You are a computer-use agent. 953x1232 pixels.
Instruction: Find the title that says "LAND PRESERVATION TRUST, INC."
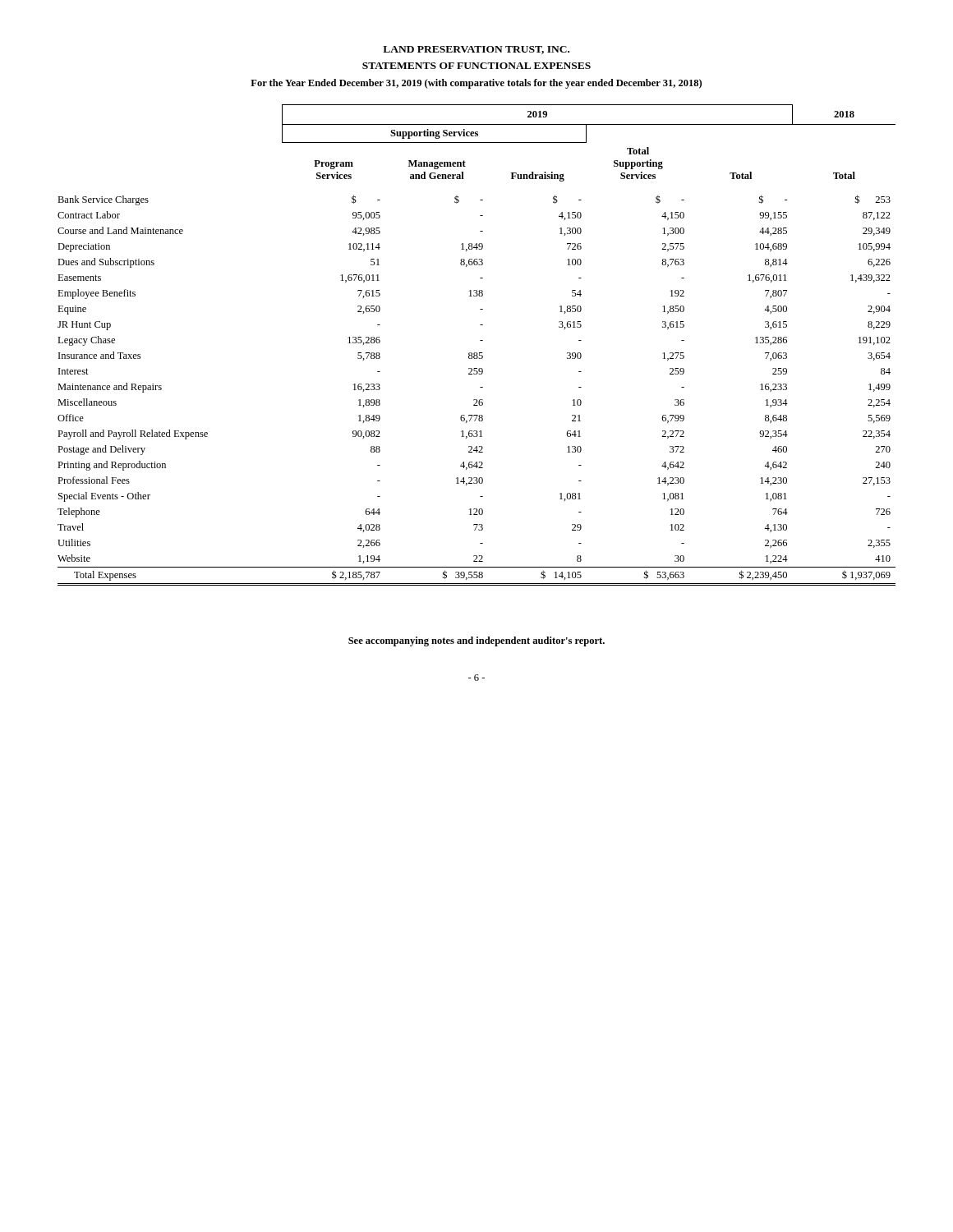click(x=476, y=49)
